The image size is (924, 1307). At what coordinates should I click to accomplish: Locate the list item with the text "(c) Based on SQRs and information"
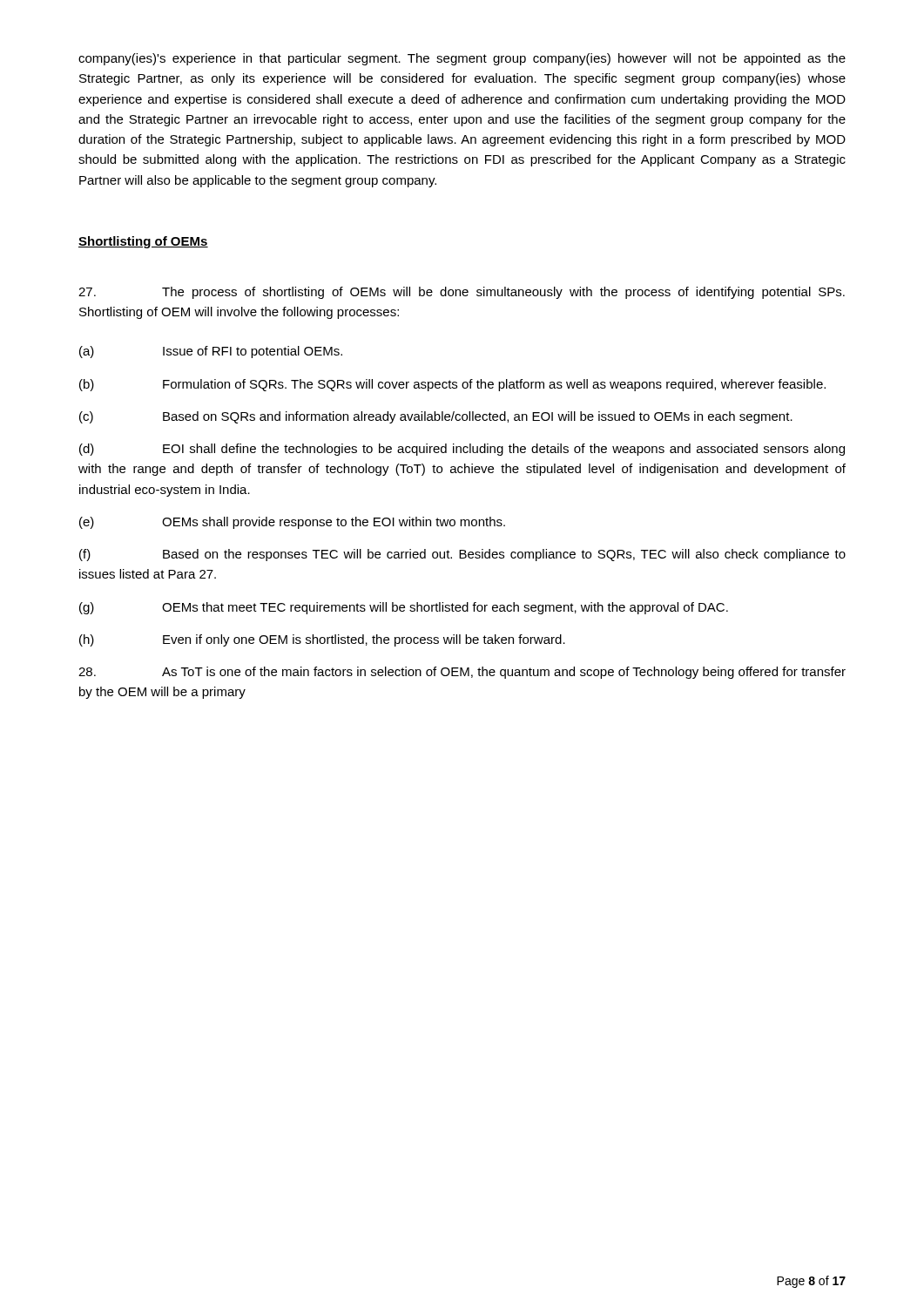pos(436,416)
